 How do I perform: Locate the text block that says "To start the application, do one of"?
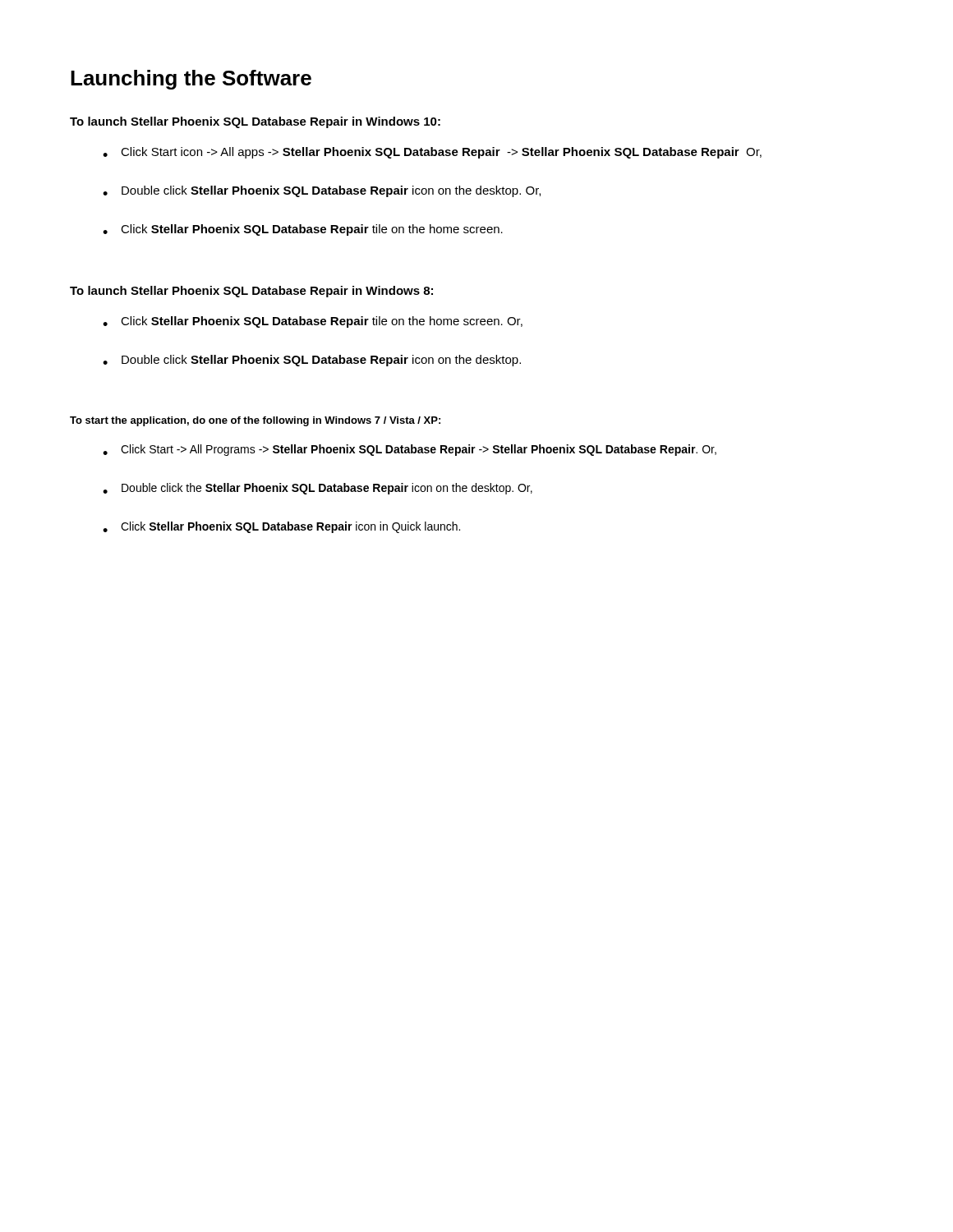coord(256,420)
